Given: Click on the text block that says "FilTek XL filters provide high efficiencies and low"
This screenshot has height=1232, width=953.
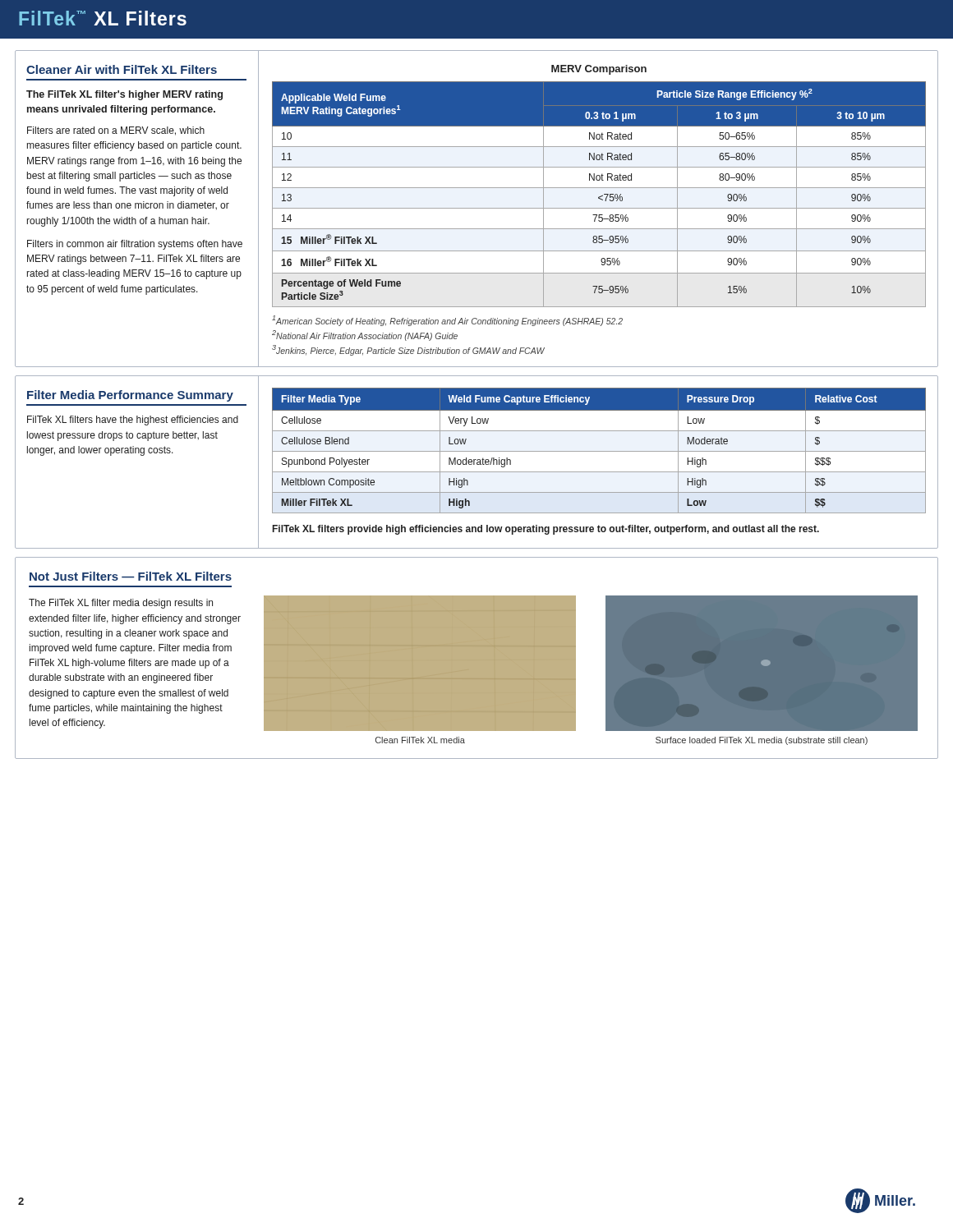Looking at the screenshot, I should (546, 529).
